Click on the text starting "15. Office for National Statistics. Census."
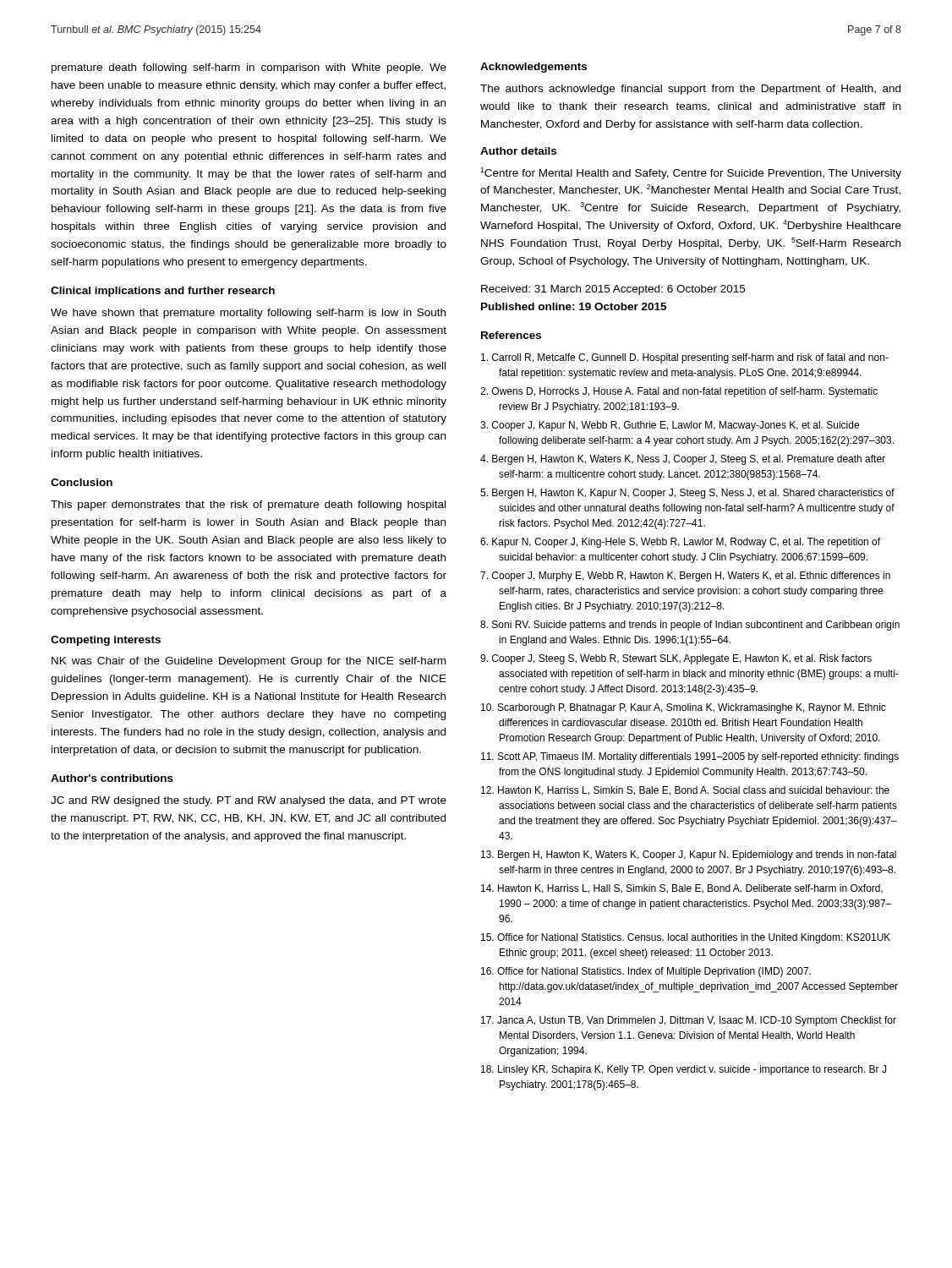 [x=685, y=945]
